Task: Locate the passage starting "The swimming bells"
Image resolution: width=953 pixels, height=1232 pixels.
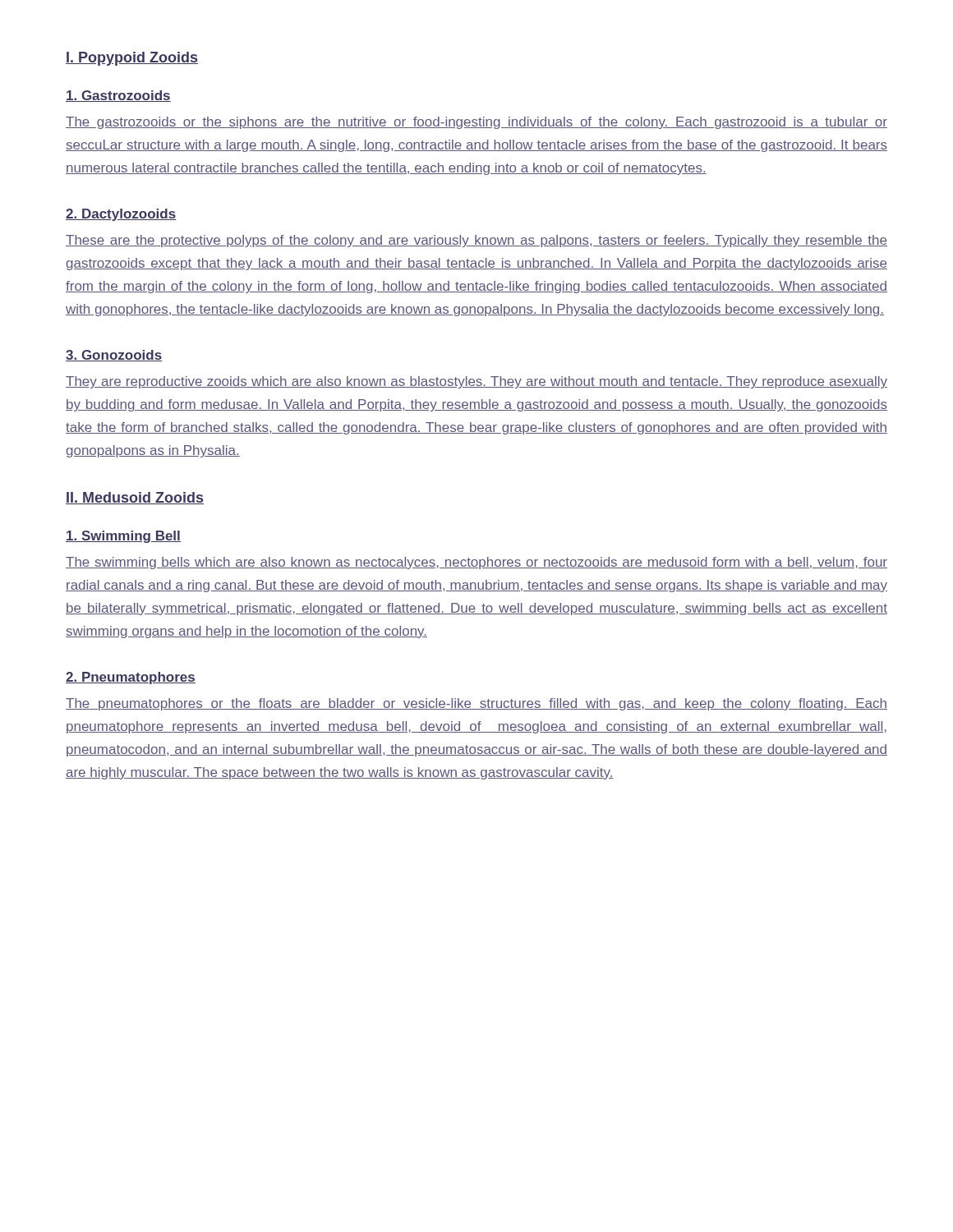Action: pyautogui.click(x=476, y=596)
